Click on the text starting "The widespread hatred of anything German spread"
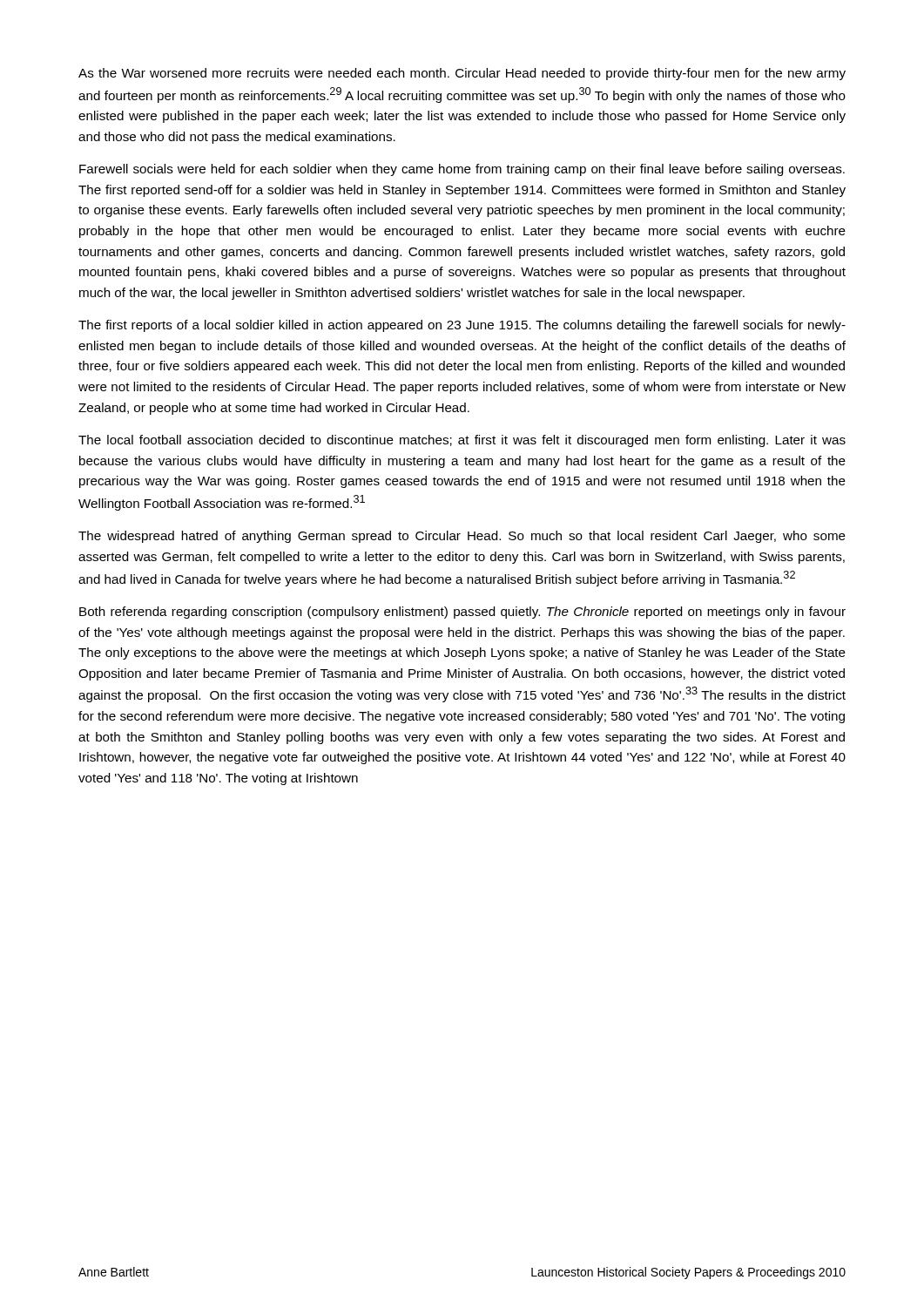The width and height of the screenshot is (924, 1307). pos(462,557)
